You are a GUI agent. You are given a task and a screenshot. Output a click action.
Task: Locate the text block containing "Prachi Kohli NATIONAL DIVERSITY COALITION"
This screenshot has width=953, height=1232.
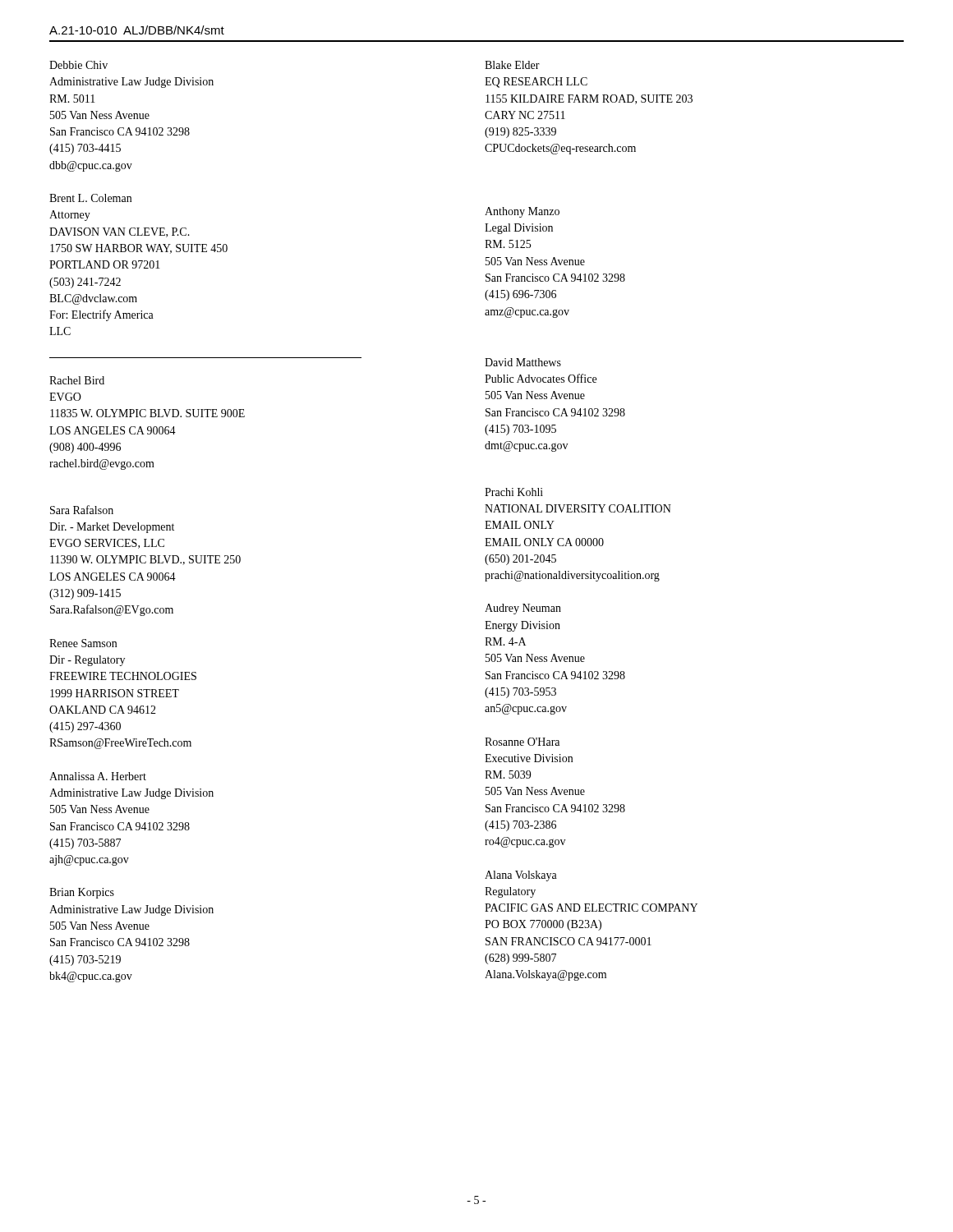tap(514, 492)
